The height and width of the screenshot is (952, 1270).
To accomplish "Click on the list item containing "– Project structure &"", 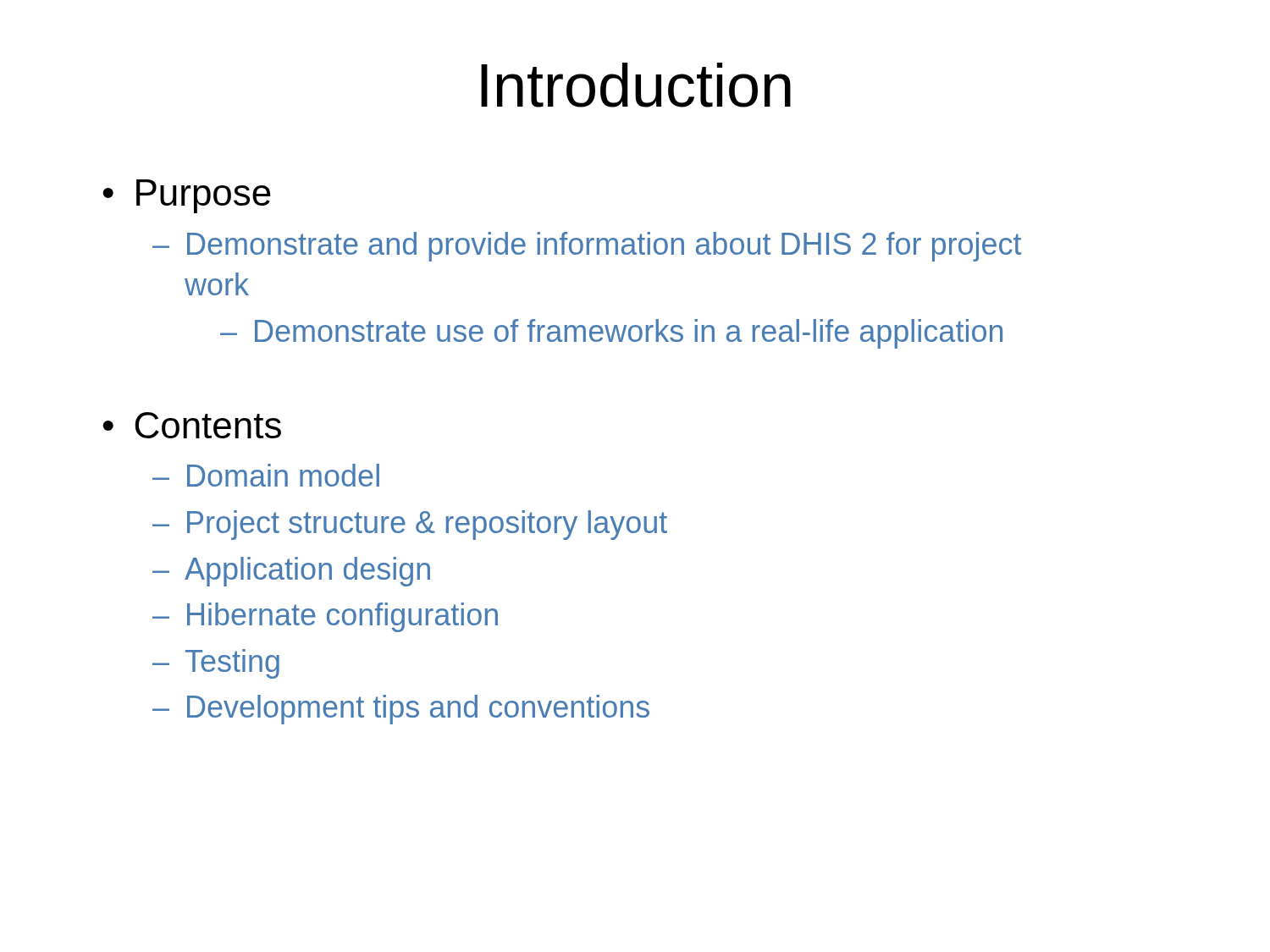I will pos(410,523).
